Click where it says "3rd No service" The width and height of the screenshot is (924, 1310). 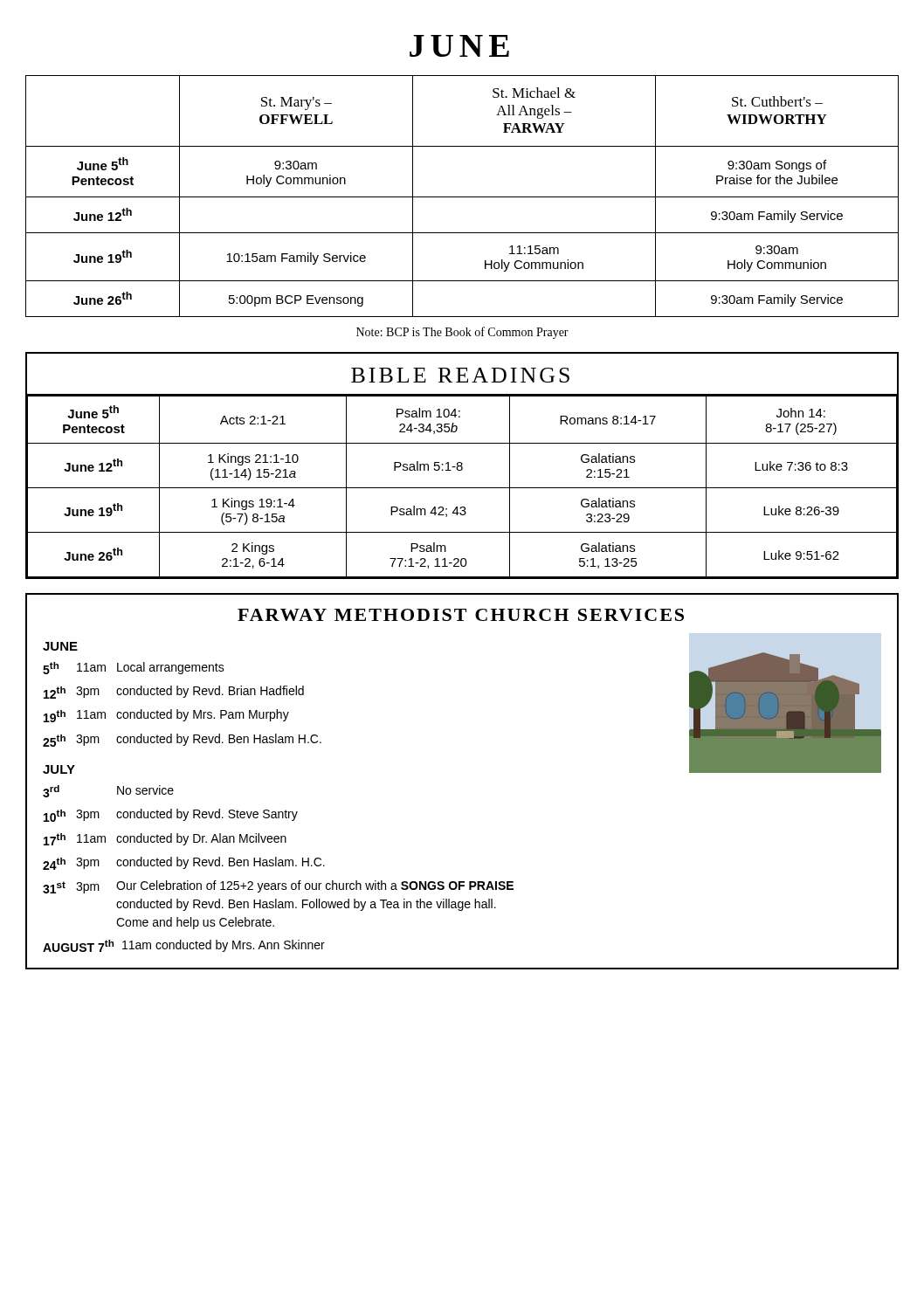pyautogui.click(x=51, y=791)
